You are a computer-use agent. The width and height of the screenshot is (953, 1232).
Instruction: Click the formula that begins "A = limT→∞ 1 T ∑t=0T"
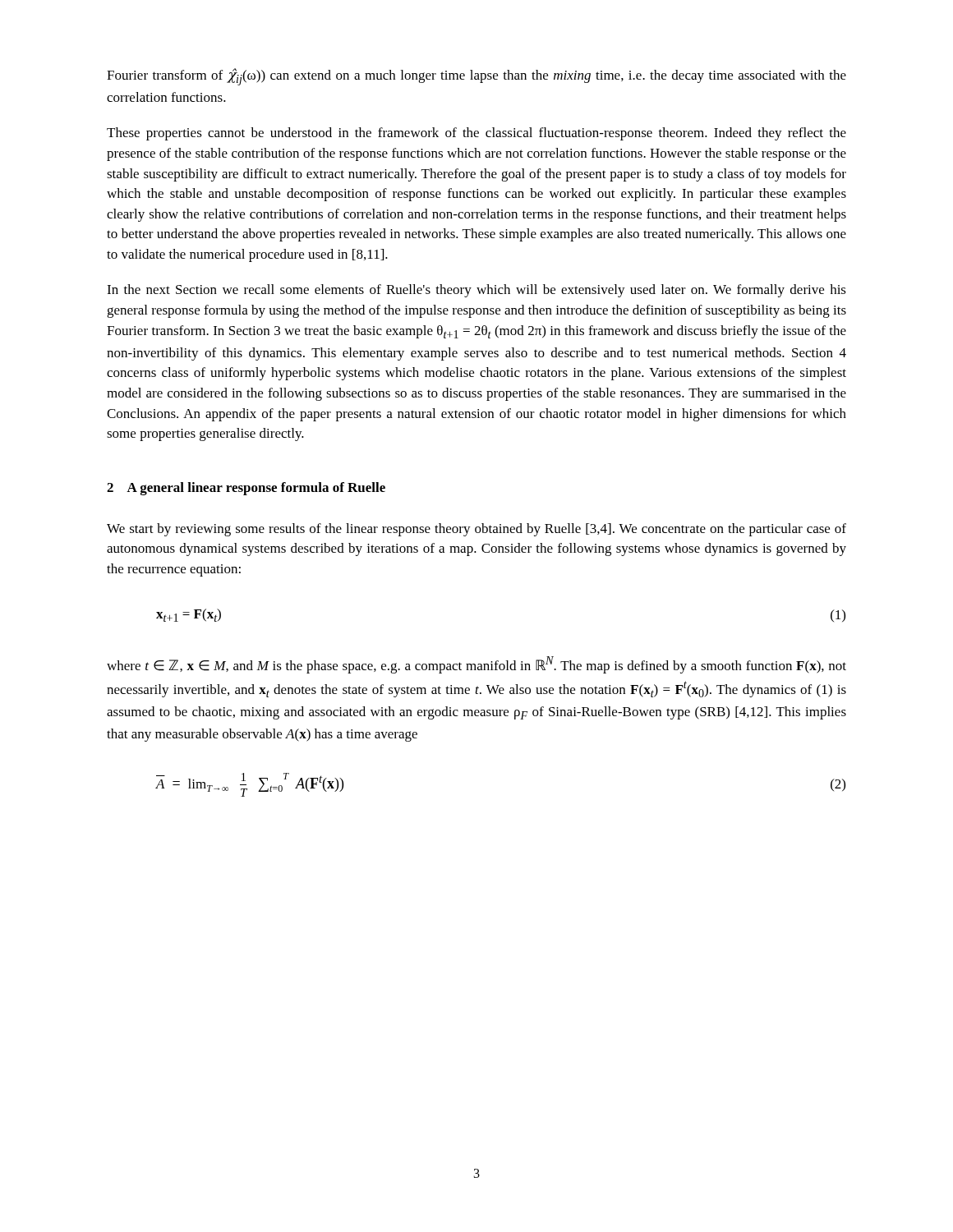(244, 785)
